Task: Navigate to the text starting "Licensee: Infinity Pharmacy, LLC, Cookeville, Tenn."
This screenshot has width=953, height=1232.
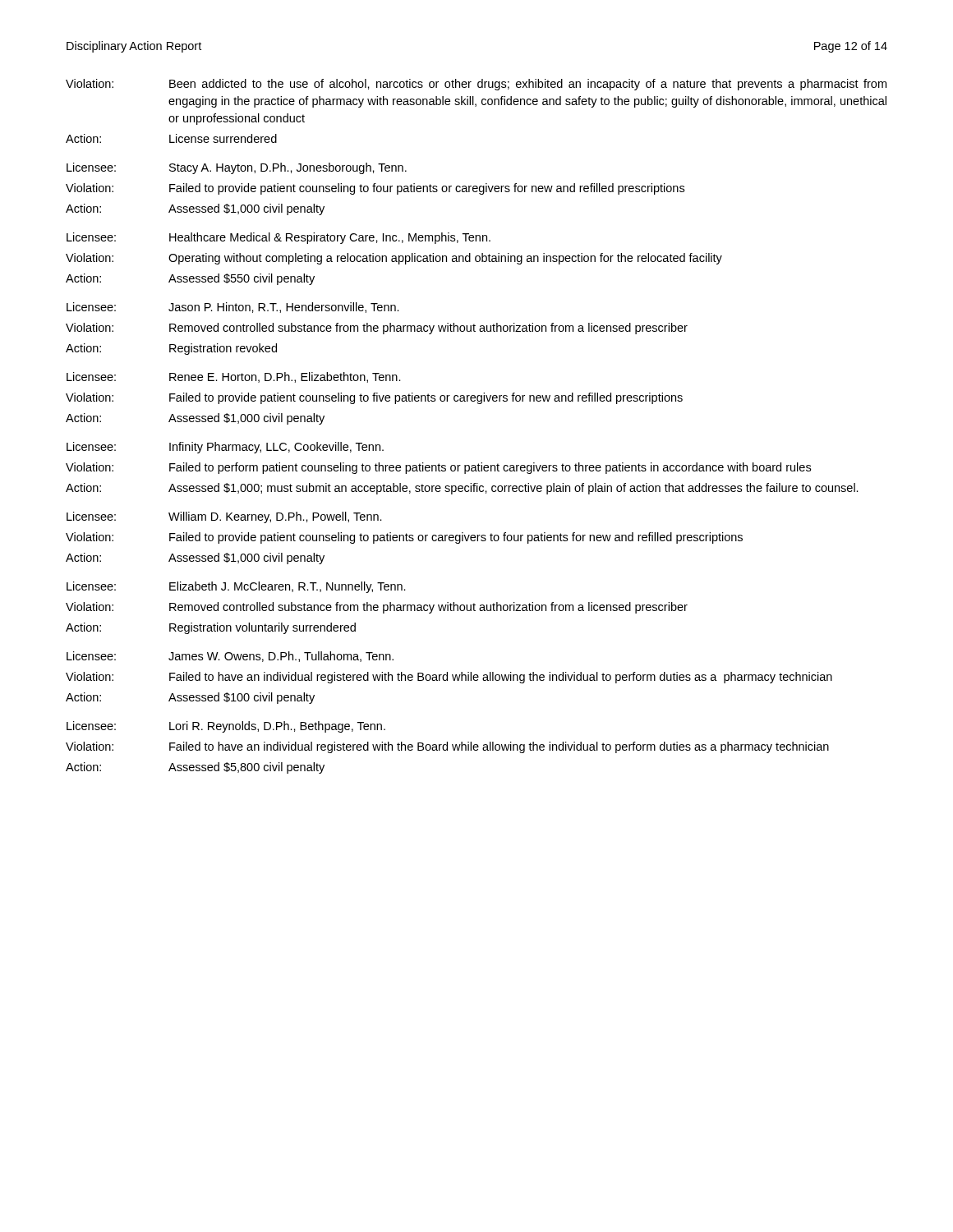Action: point(225,448)
